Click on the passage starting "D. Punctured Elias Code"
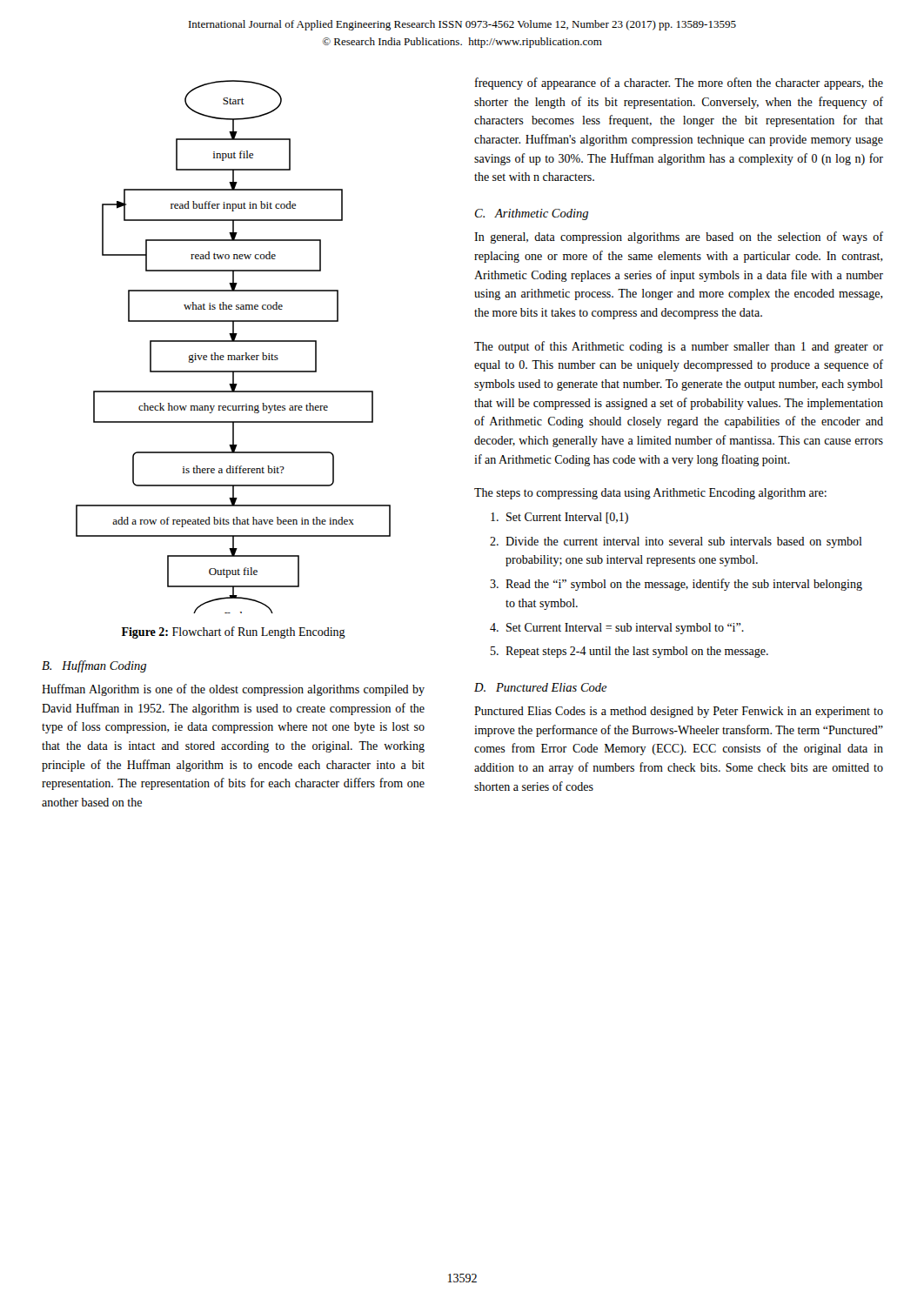Image resolution: width=924 pixels, height=1305 pixels. click(541, 687)
